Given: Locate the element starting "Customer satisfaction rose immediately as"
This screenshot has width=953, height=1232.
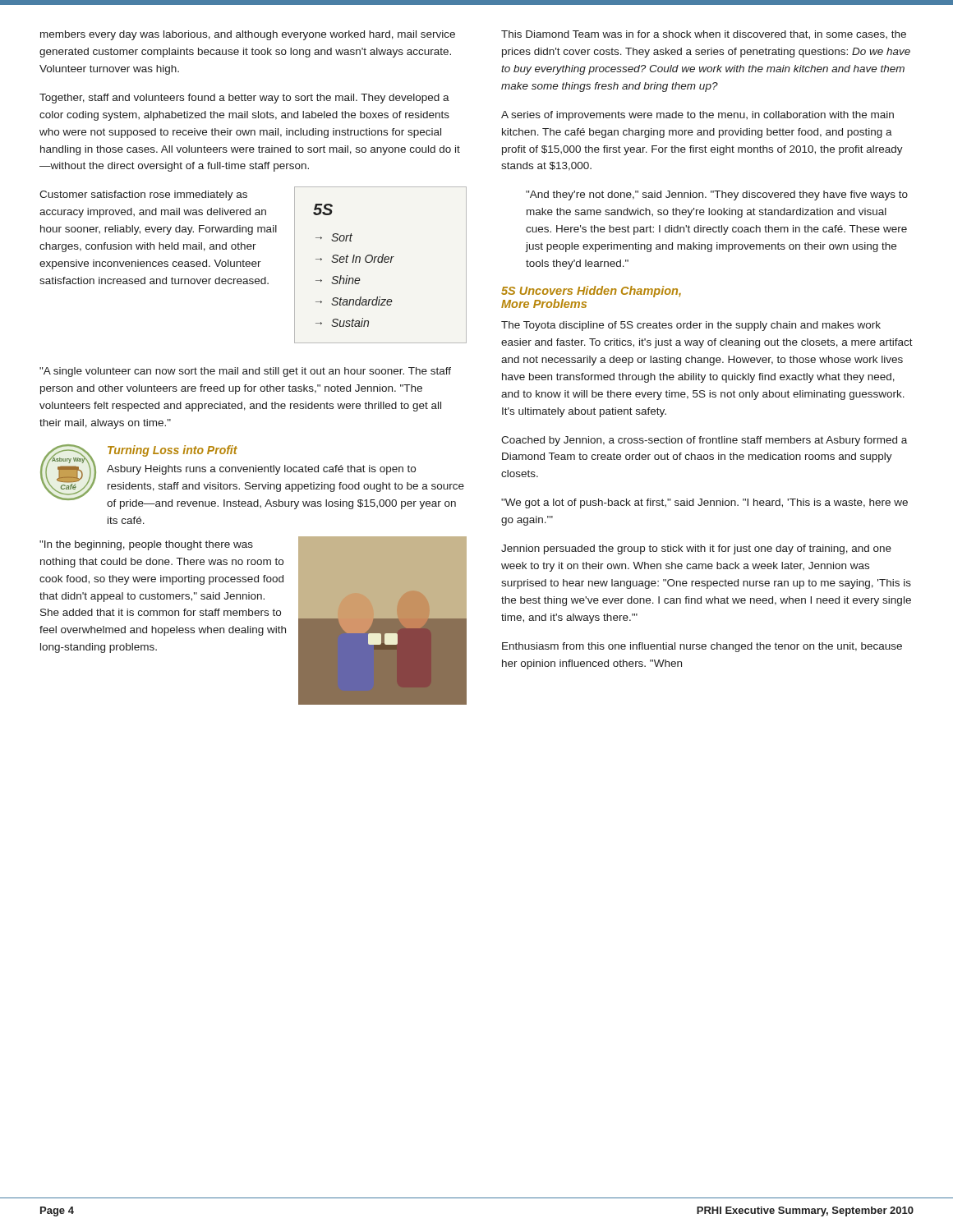Looking at the screenshot, I should [x=158, y=238].
